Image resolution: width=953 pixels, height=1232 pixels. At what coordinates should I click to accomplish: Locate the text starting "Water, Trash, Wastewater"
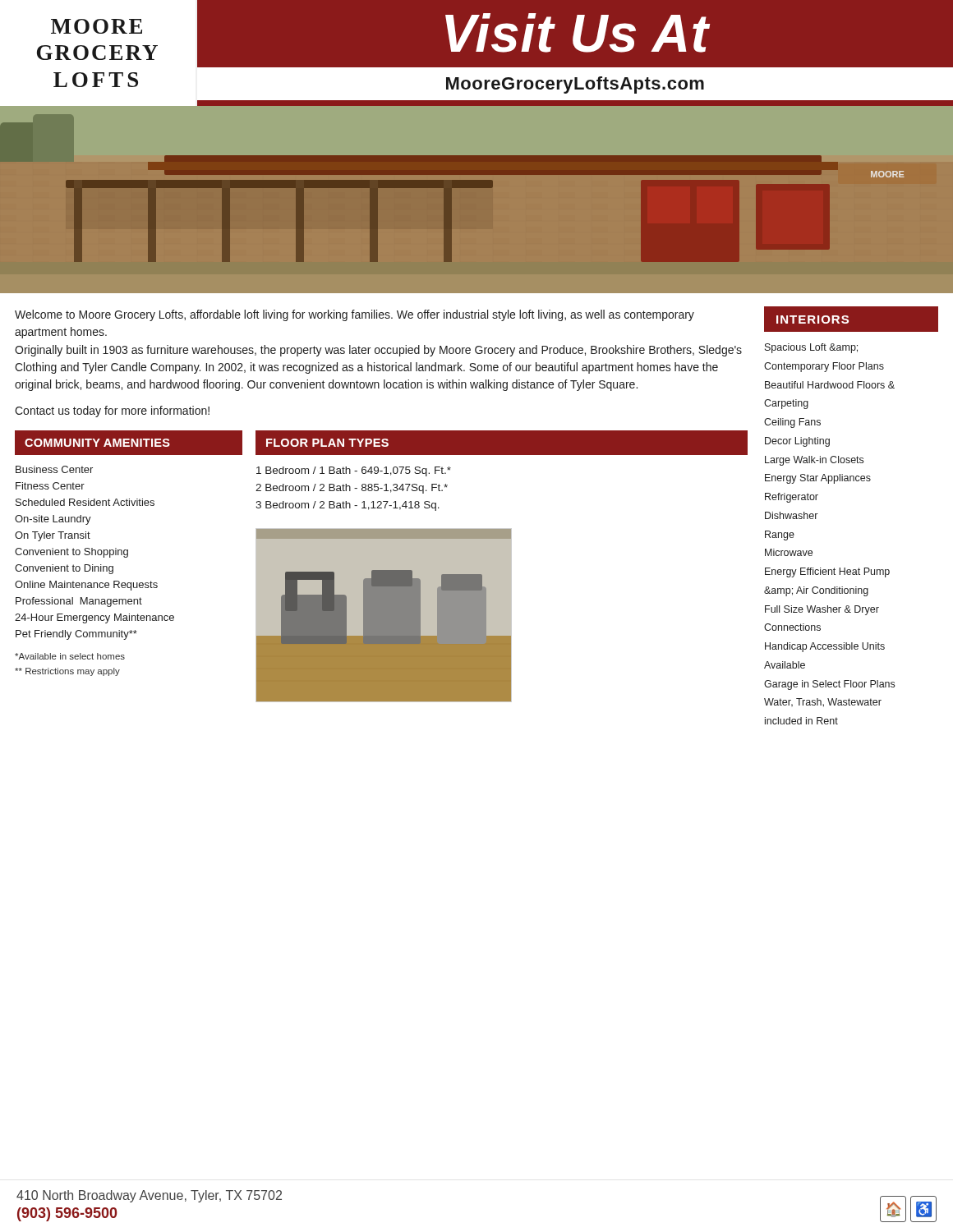click(823, 703)
